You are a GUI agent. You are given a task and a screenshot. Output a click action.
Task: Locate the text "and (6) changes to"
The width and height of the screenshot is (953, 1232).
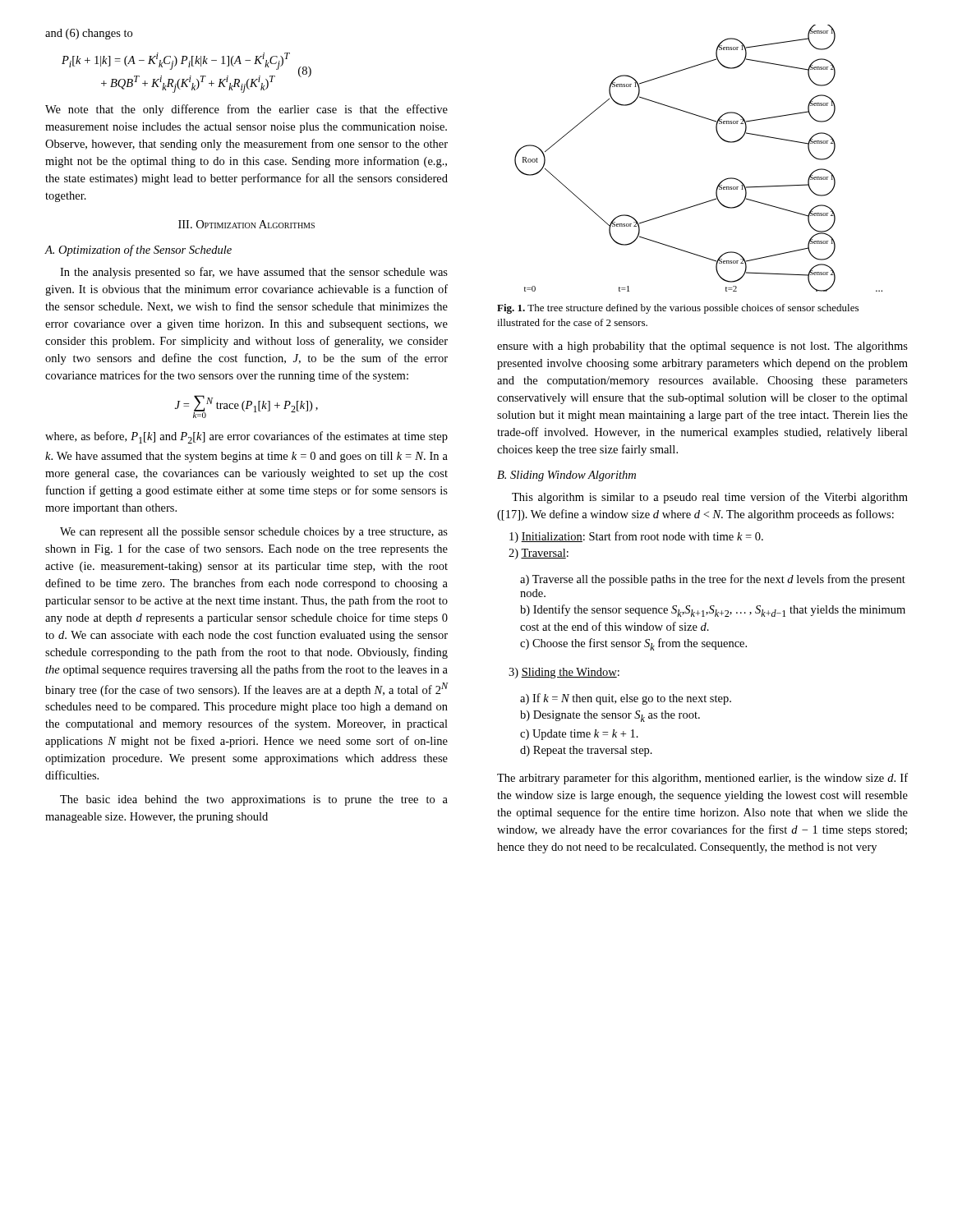(89, 34)
